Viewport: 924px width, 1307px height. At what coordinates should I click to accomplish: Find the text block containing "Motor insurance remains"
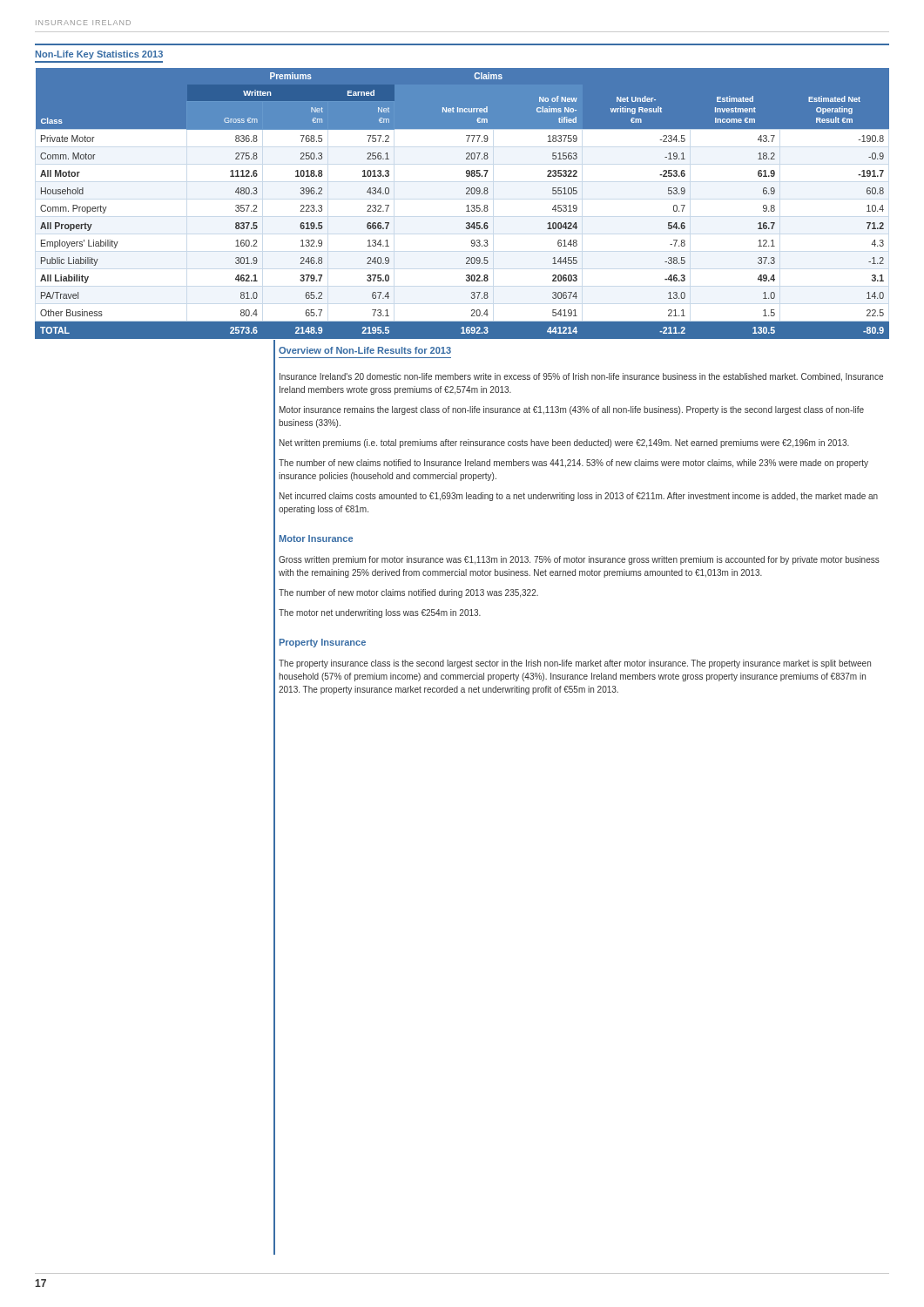[584, 417]
